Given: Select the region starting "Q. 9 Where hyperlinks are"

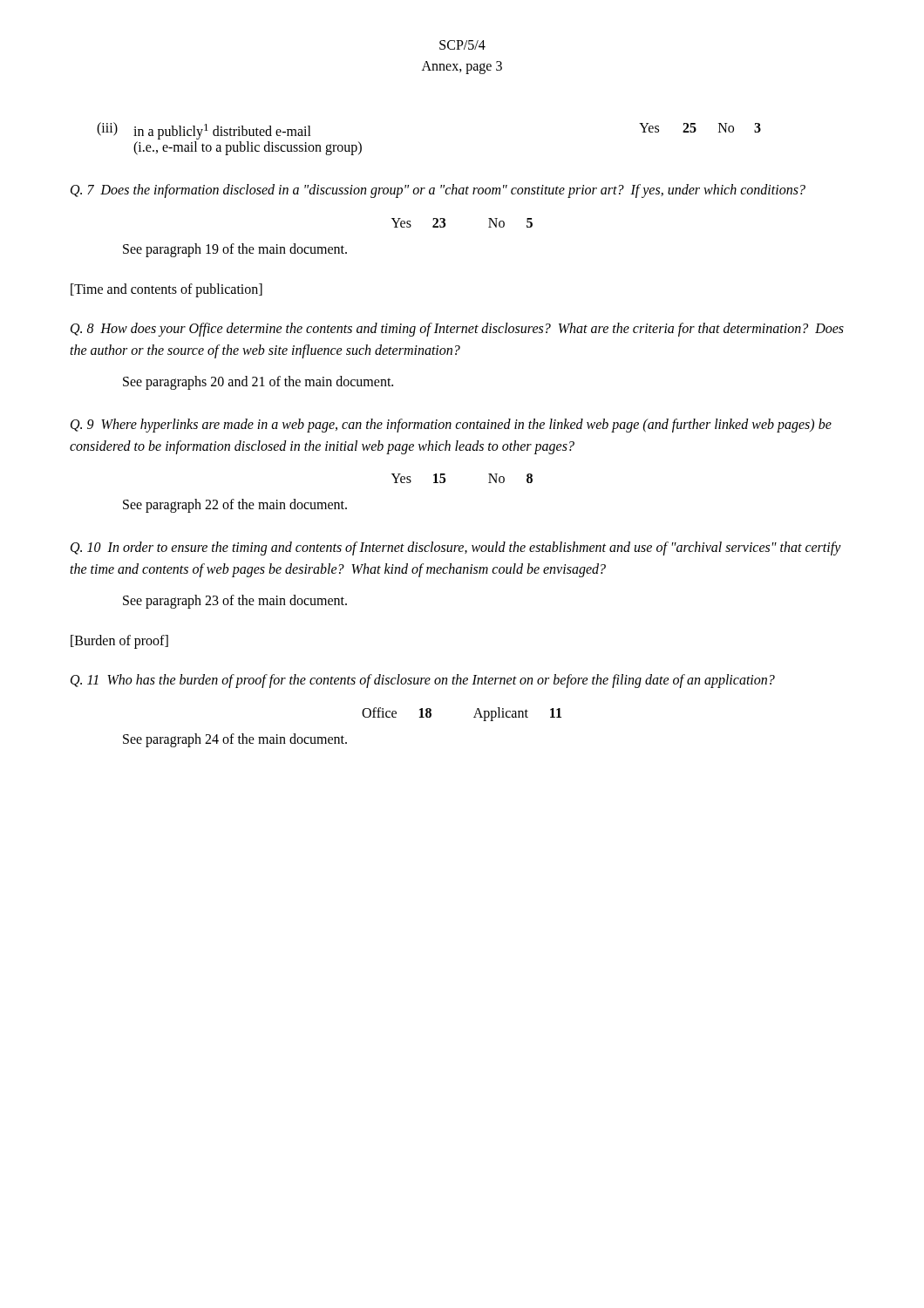Looking at the screenshot, I should coord(451,435).
